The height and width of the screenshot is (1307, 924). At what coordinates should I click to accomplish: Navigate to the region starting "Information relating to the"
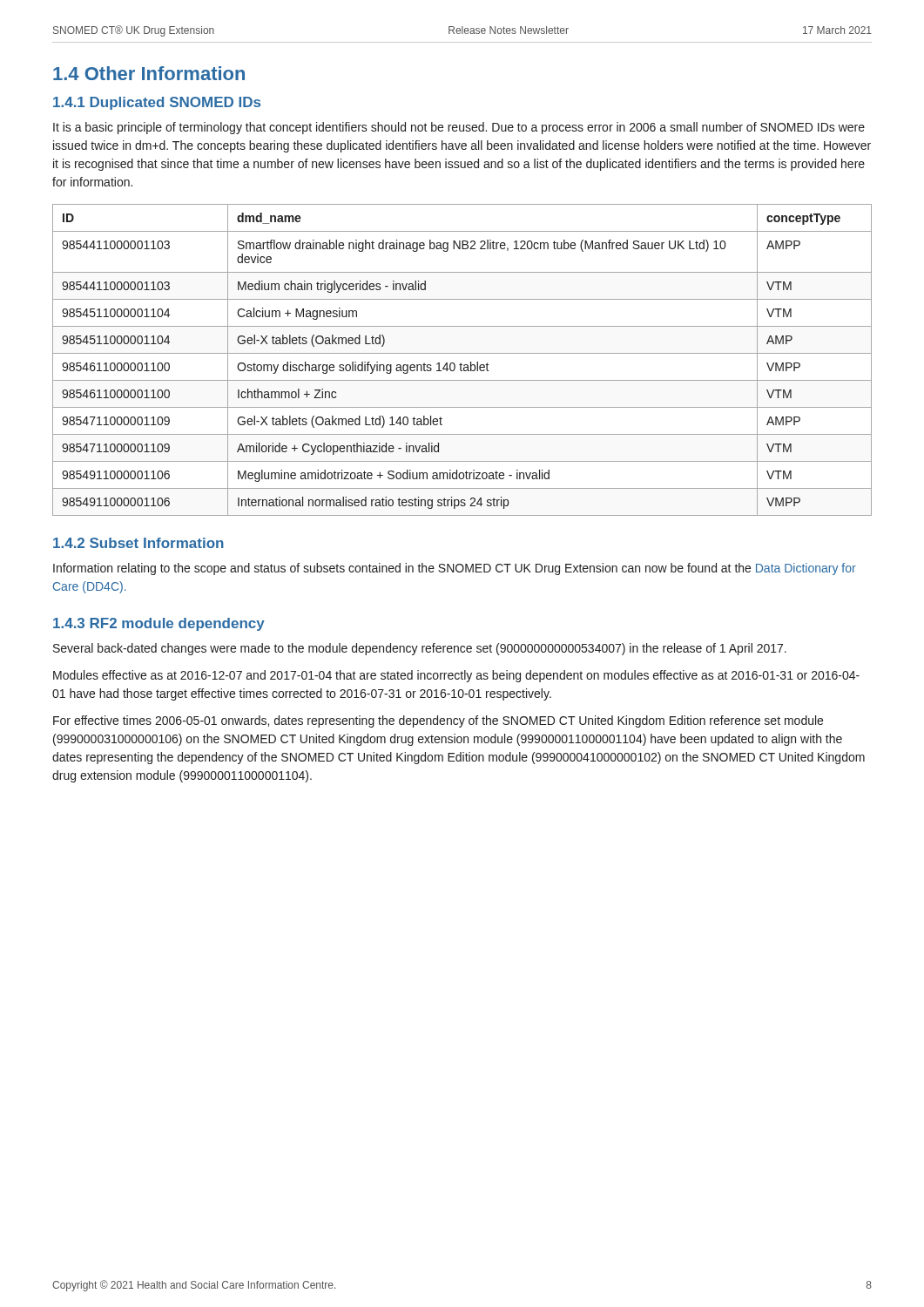[x=462, y=578]
